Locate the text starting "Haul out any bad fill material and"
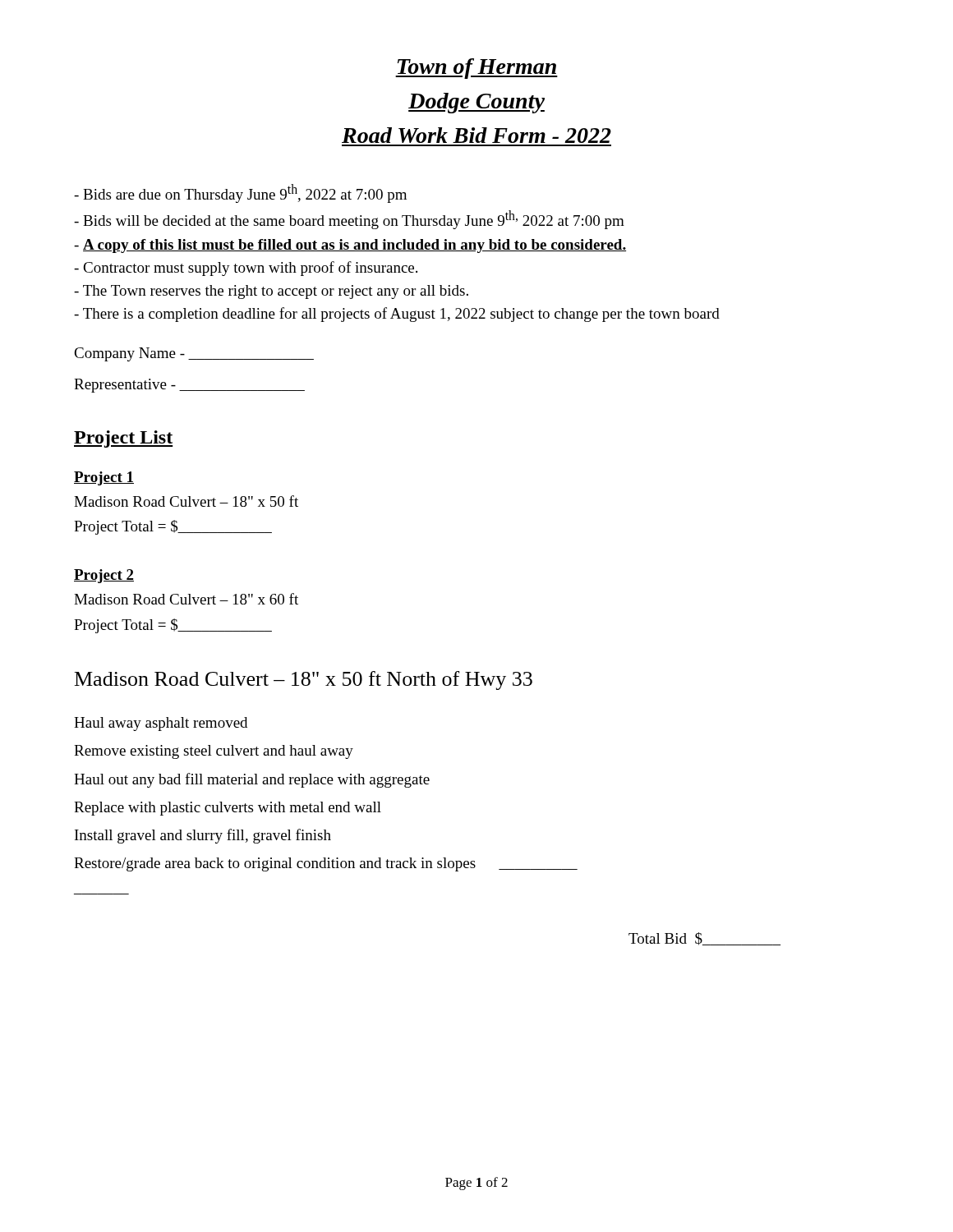953x1232 pixels. coord(252,779)
